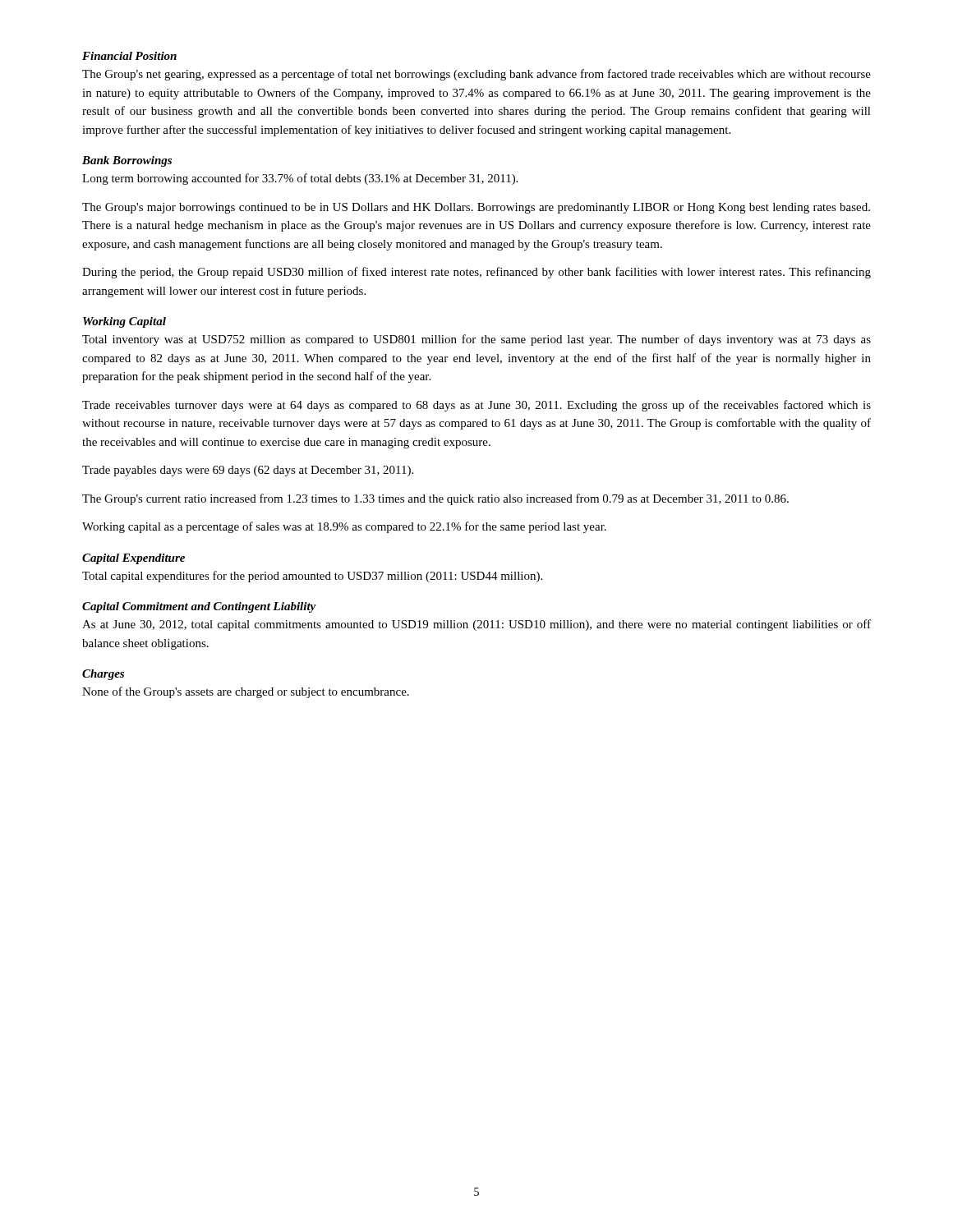
Task: Where is the passage that starts "Working capital as a percentage of sales"?
Action: click(344, 526)
